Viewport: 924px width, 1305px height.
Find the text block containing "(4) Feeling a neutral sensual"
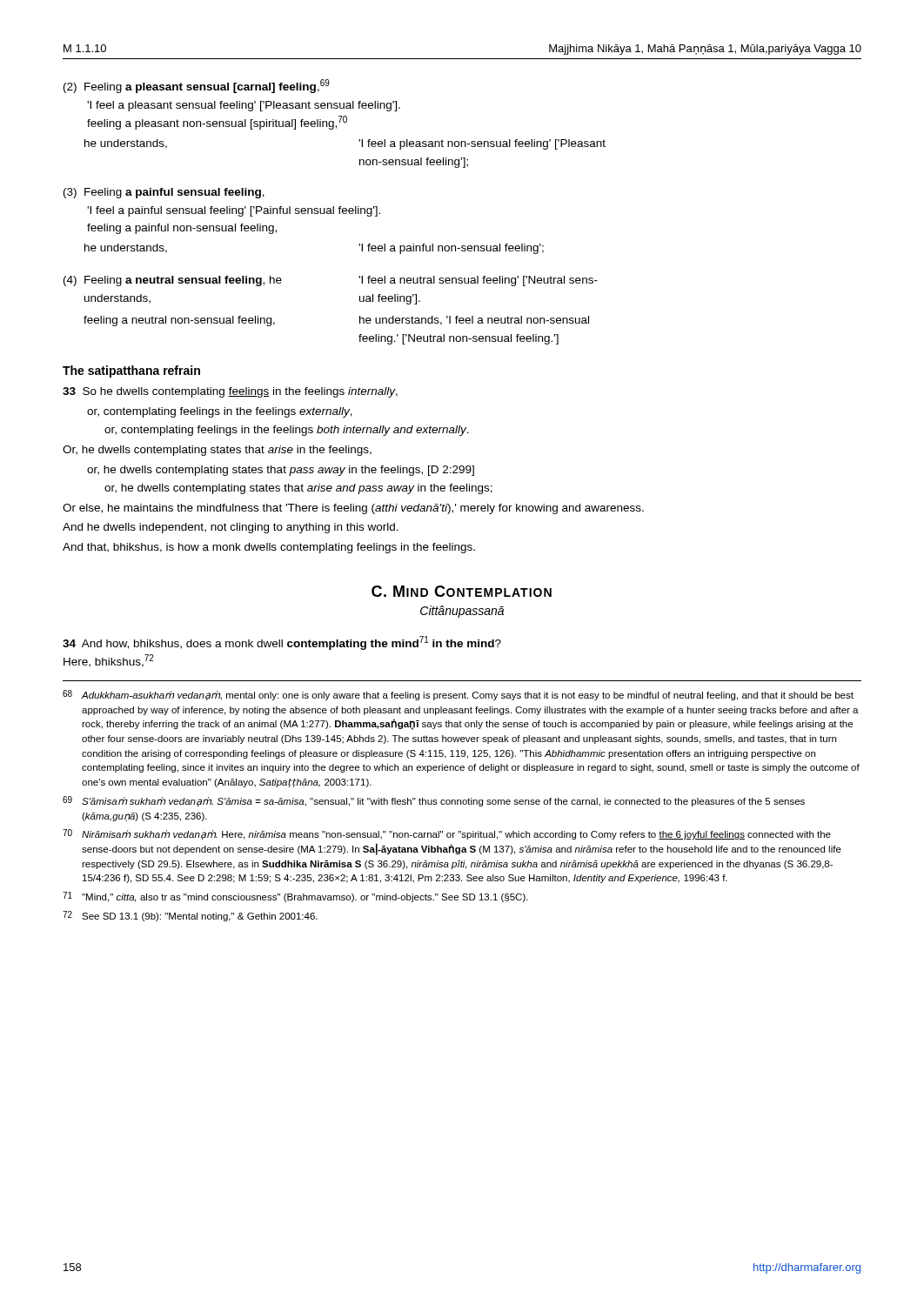pos(462,310)
